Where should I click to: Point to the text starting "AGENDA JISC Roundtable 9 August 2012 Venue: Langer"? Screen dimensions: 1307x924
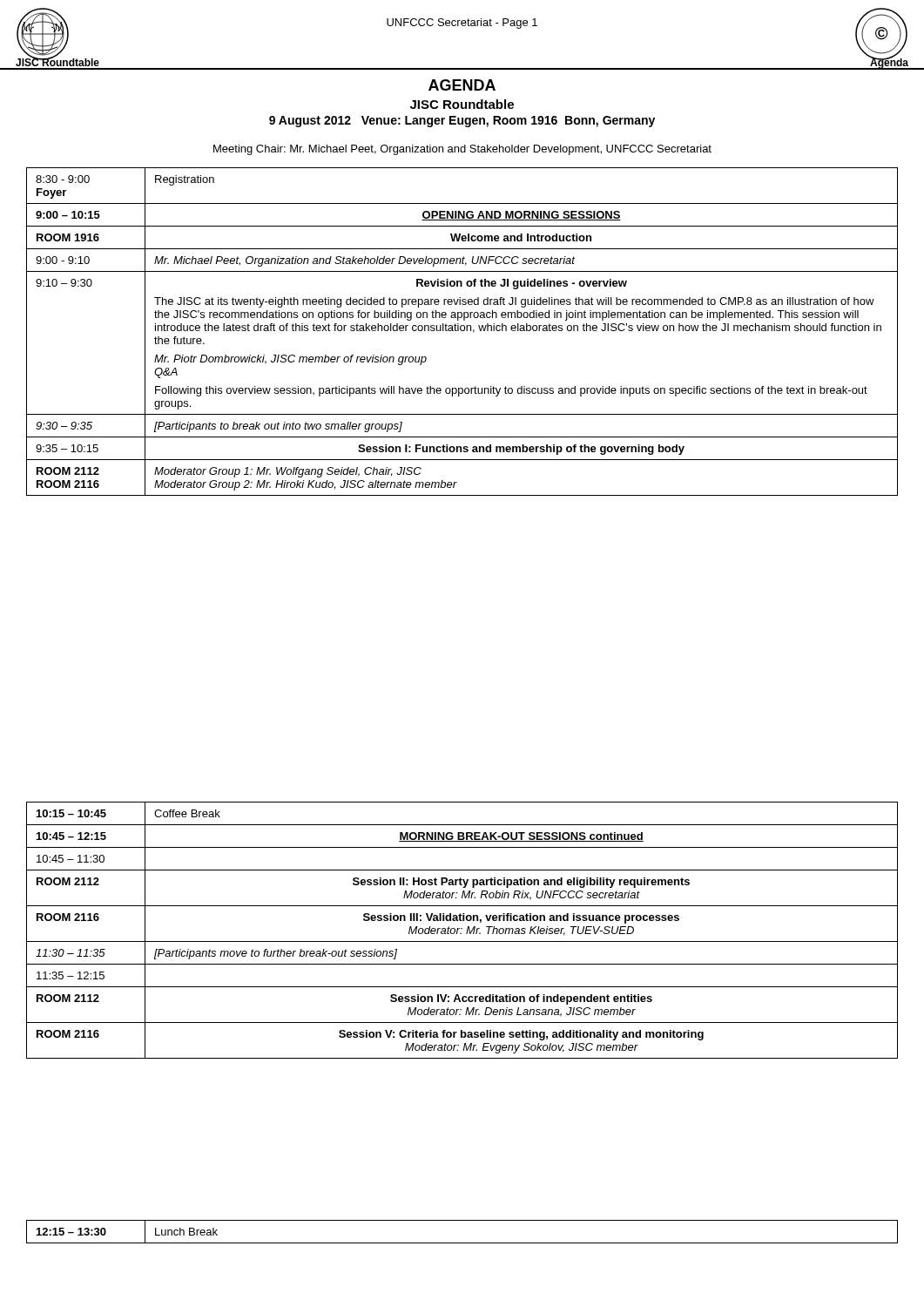[x=462, y=102]
